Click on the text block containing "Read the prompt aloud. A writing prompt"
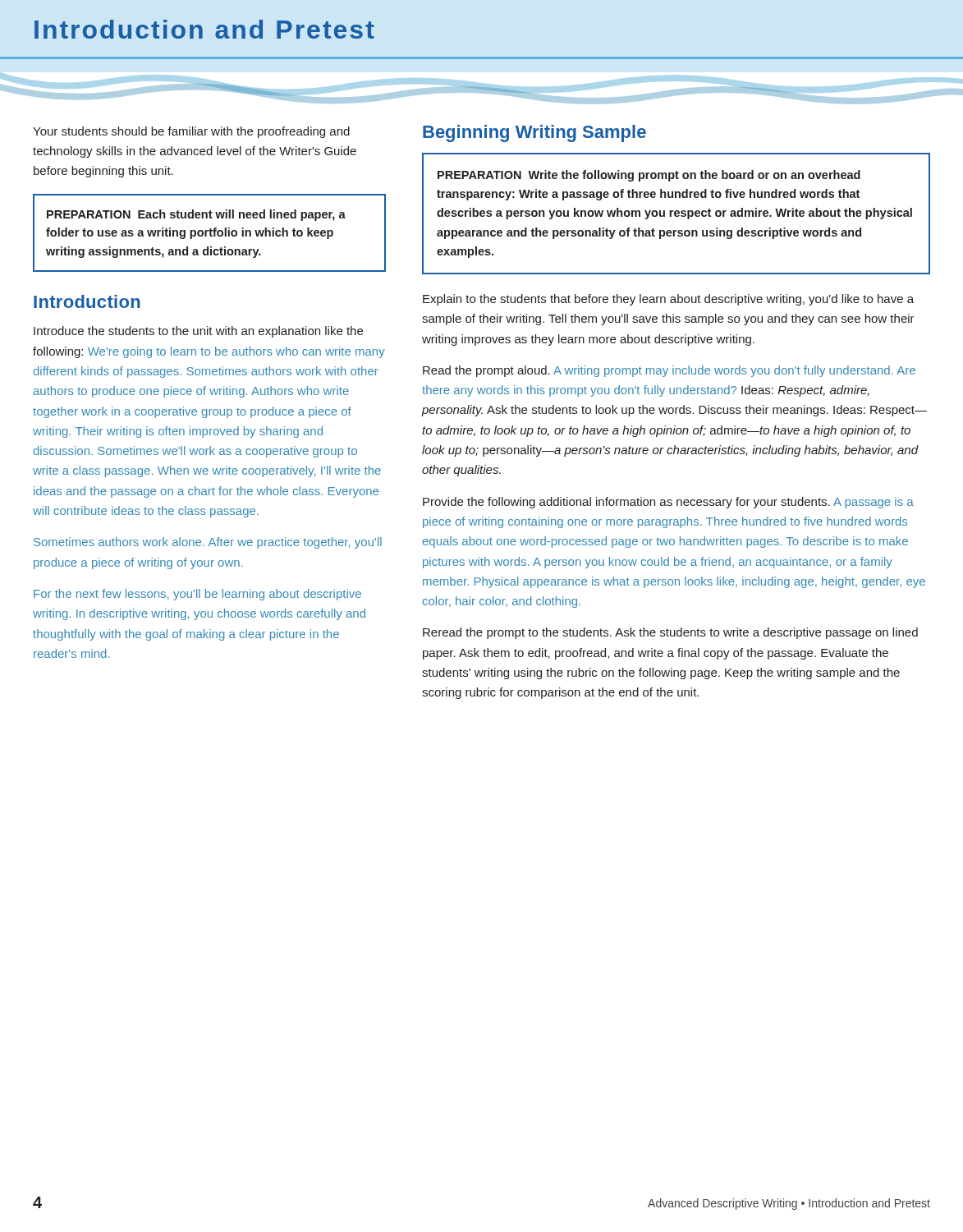This screenshot has height=1232, width=963. [x=674, y=420]
